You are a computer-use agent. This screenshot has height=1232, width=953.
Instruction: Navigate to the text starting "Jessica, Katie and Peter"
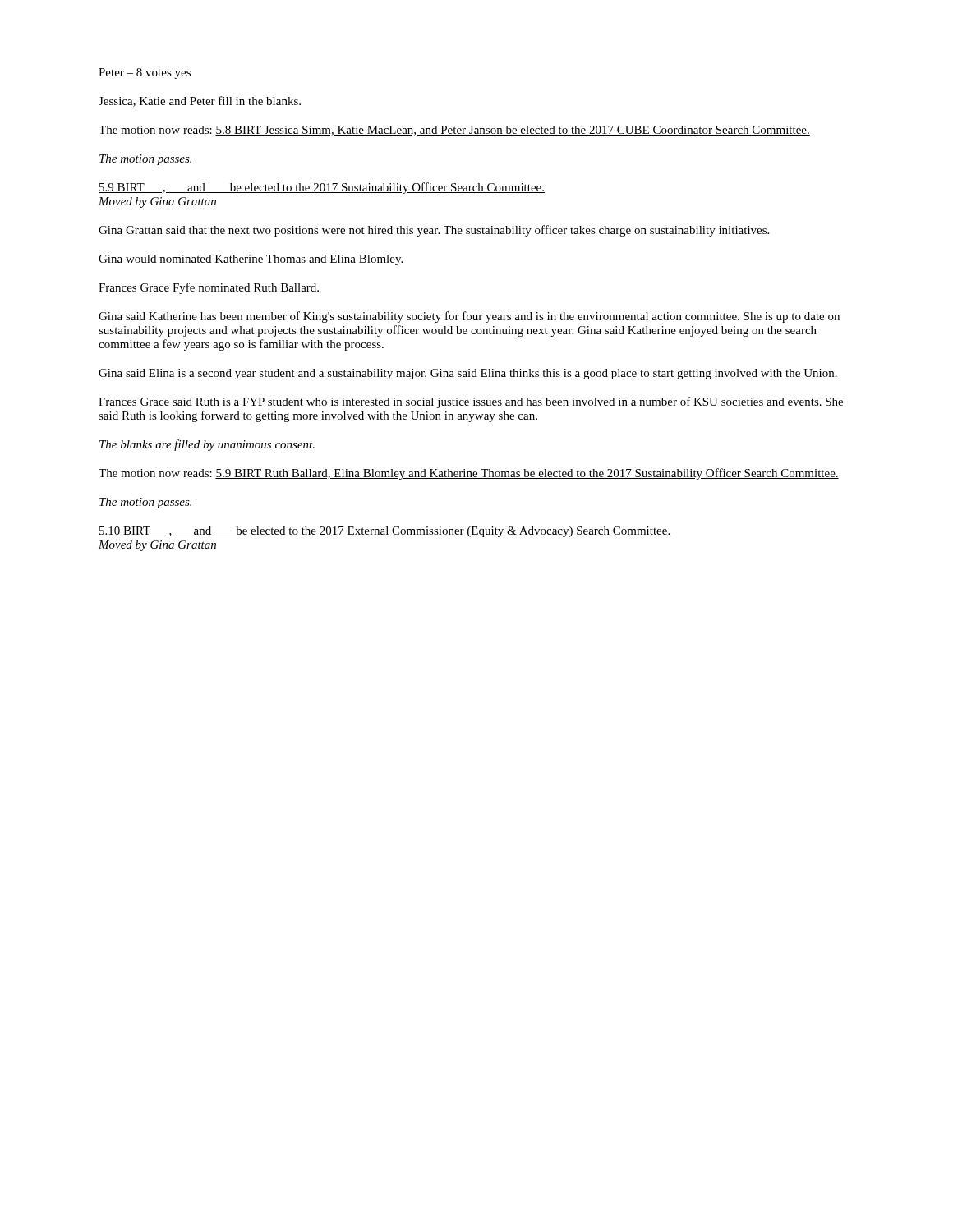[200, 101]
